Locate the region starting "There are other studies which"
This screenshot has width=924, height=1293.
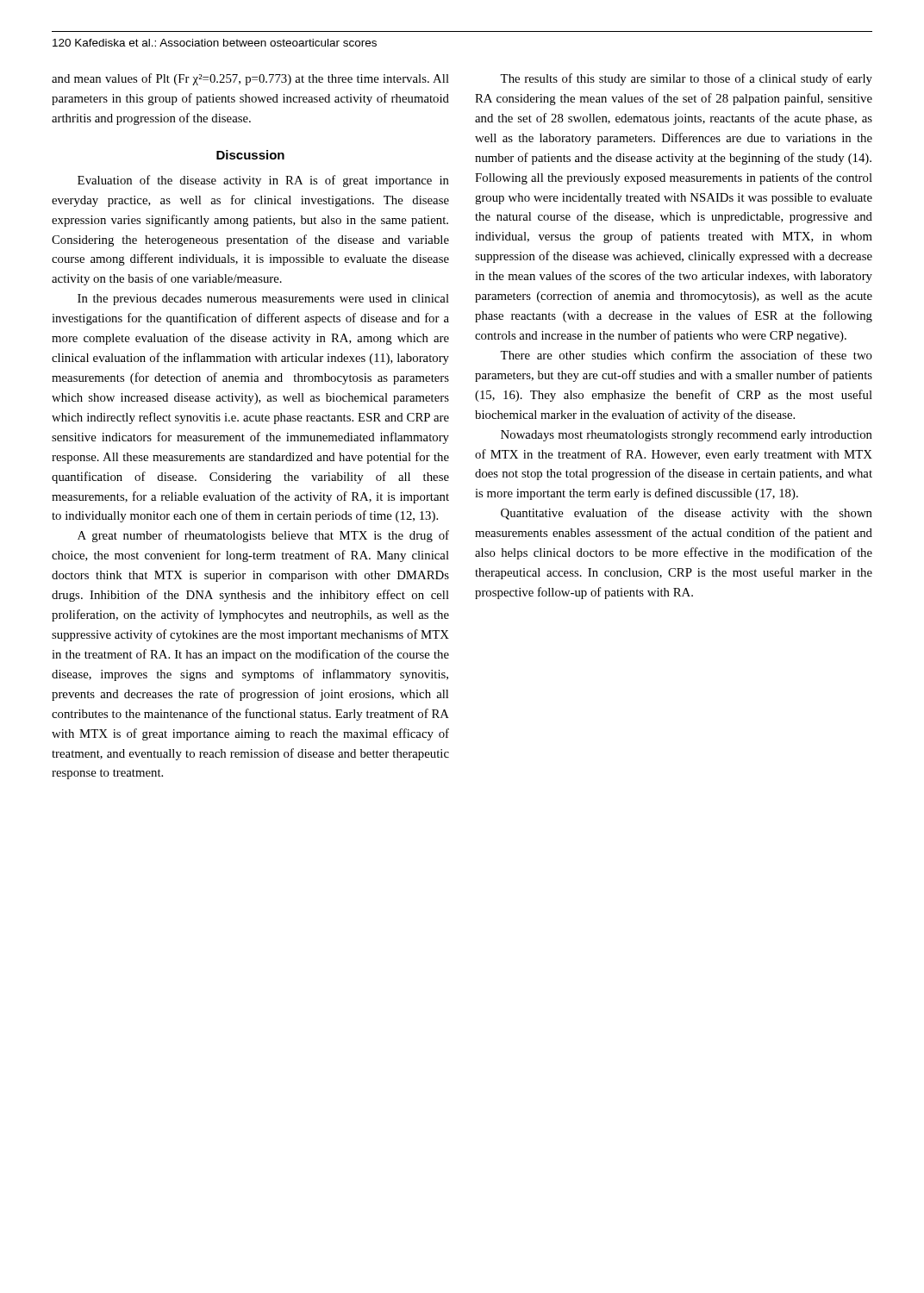click(x=674, y=385)
